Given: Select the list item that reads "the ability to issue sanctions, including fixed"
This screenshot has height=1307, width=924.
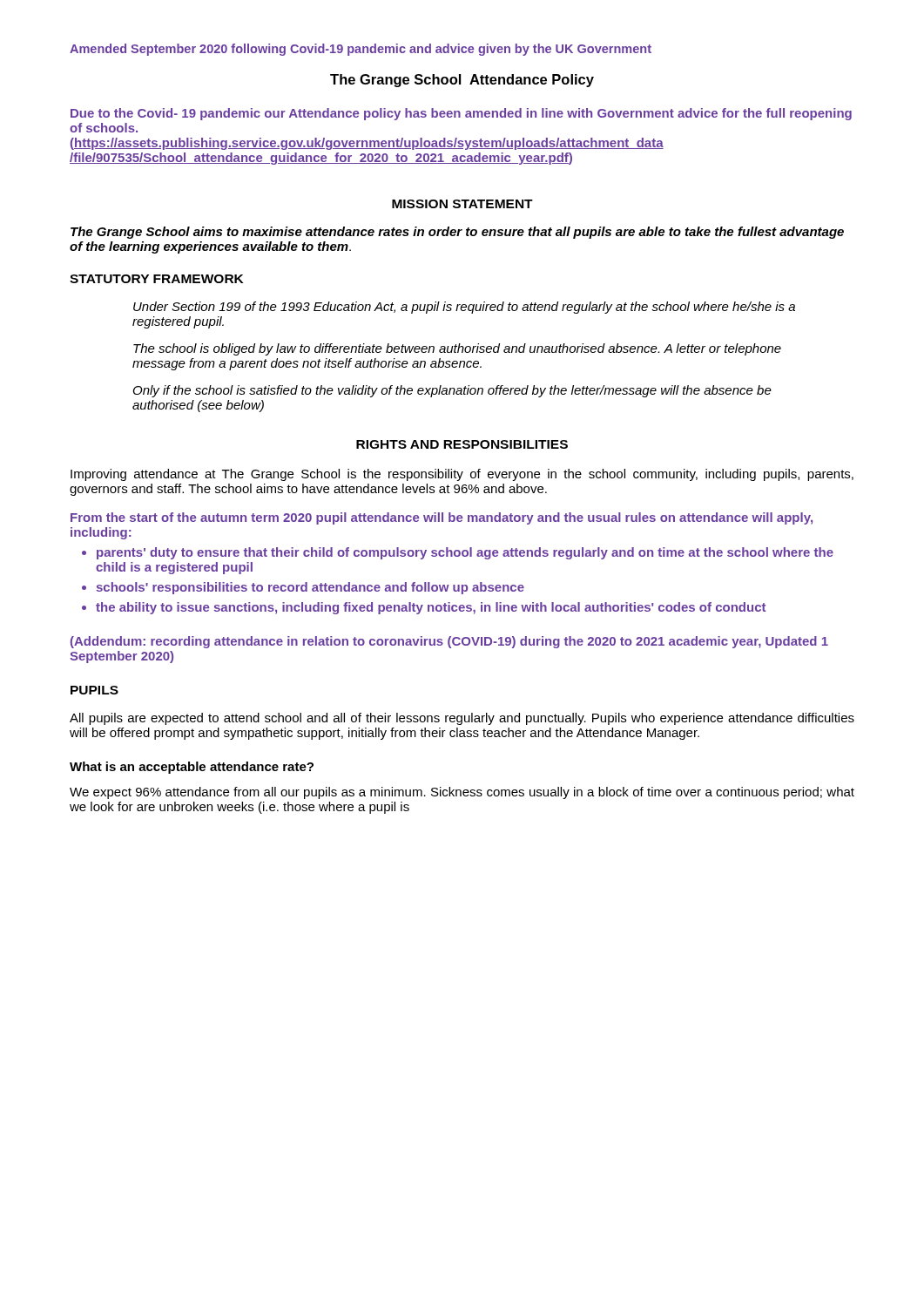Looking at the screenshot, I should (431, 607).
